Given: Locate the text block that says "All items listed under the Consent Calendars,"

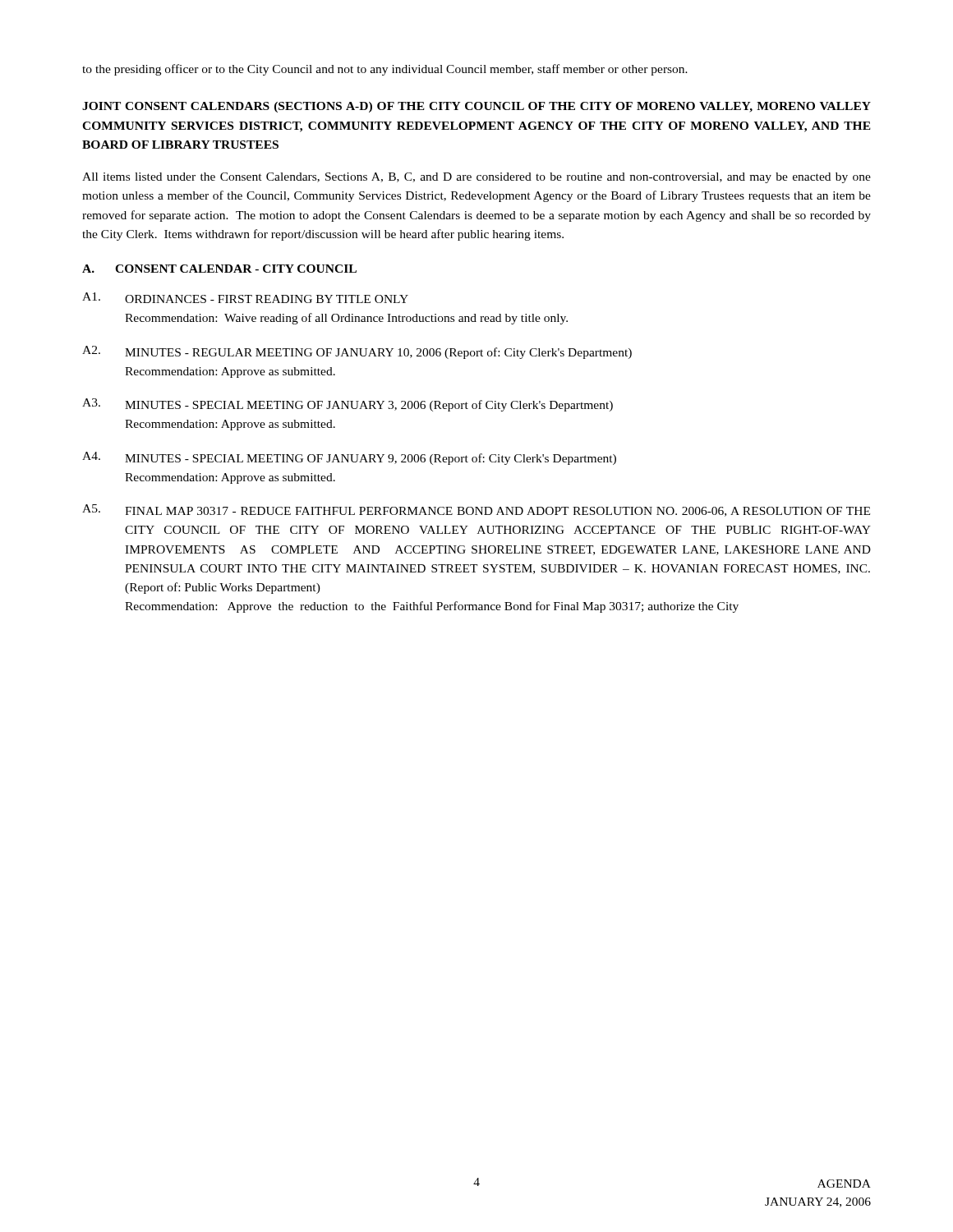Looking at the screenshot, I should click(x=476, y=205).
